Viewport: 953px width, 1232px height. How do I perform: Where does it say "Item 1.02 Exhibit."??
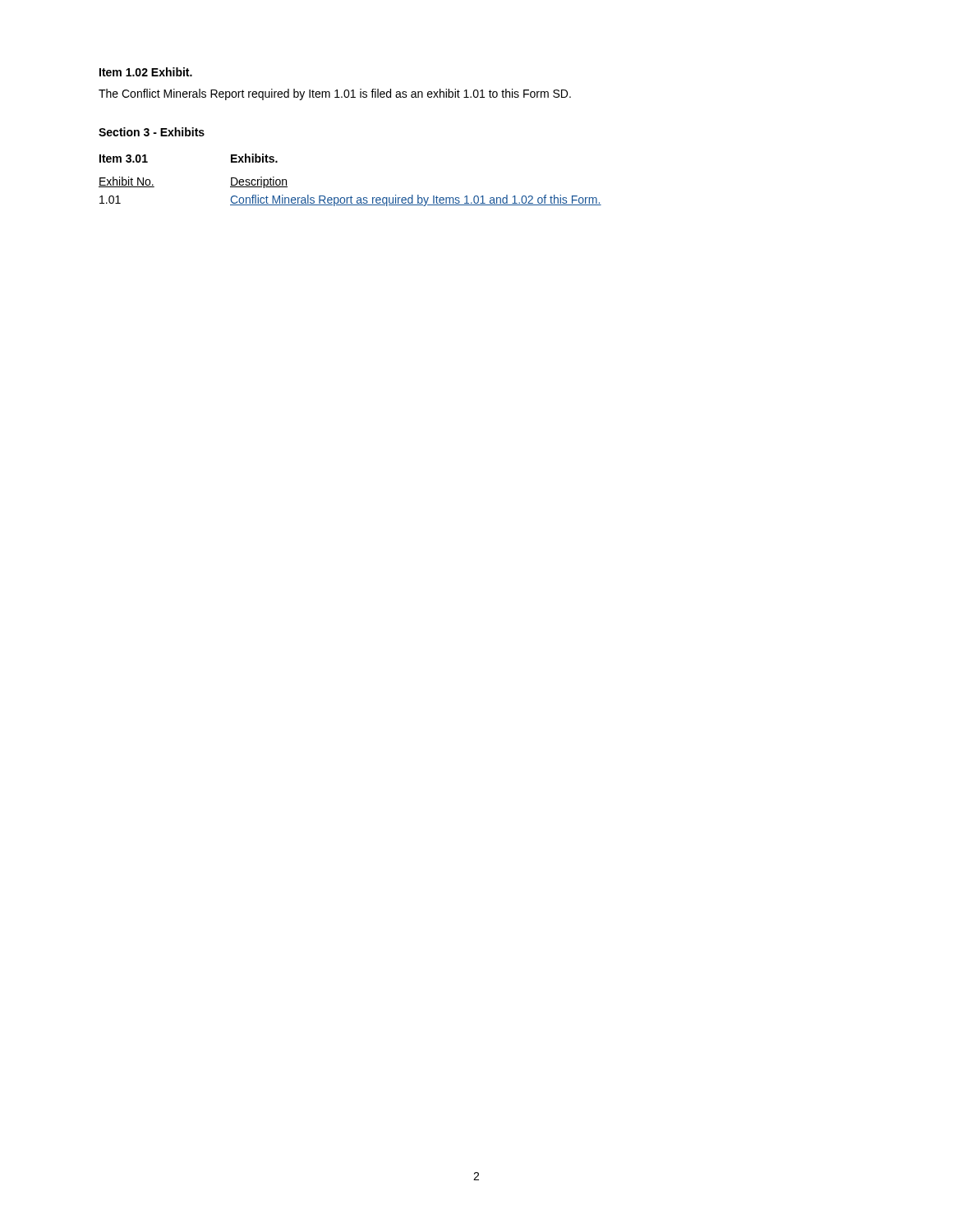(146, 72)
